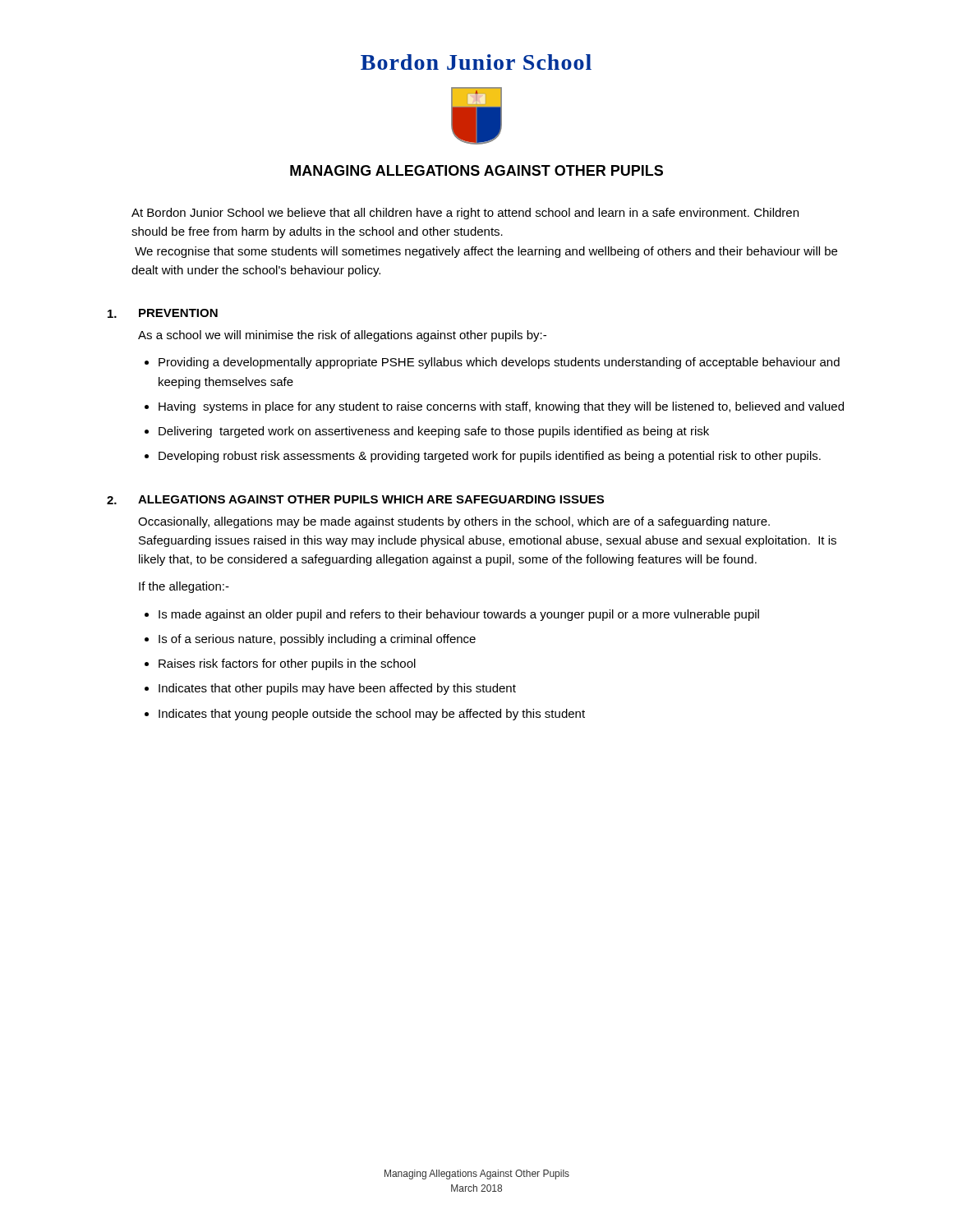Image resolution: width=953 pixels, height=1232 pixels.
Task: Find the text starting "Is of a serious nature, possibly including a"
Action: click(x=317, y=638)
